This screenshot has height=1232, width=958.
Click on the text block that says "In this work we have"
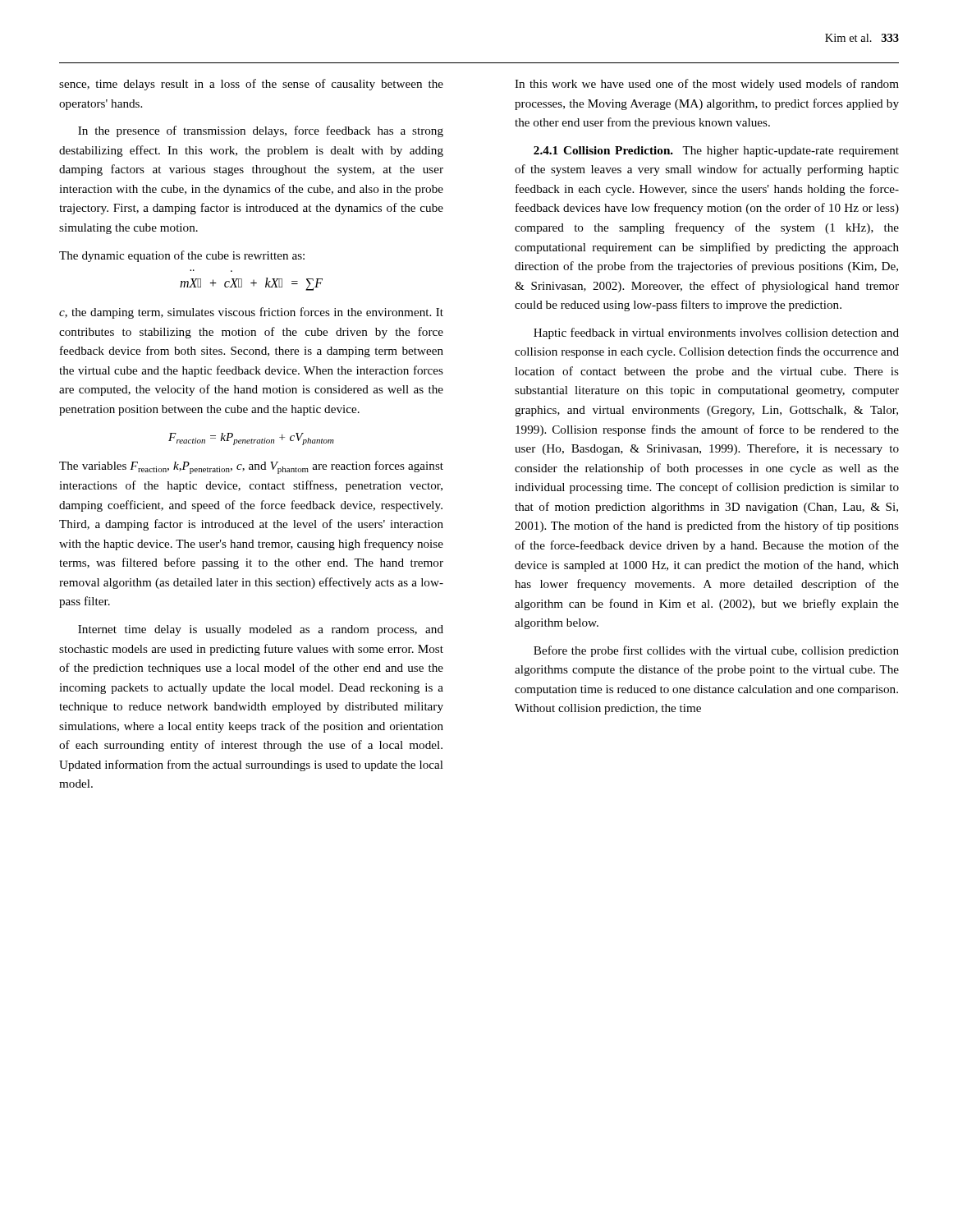707,103
